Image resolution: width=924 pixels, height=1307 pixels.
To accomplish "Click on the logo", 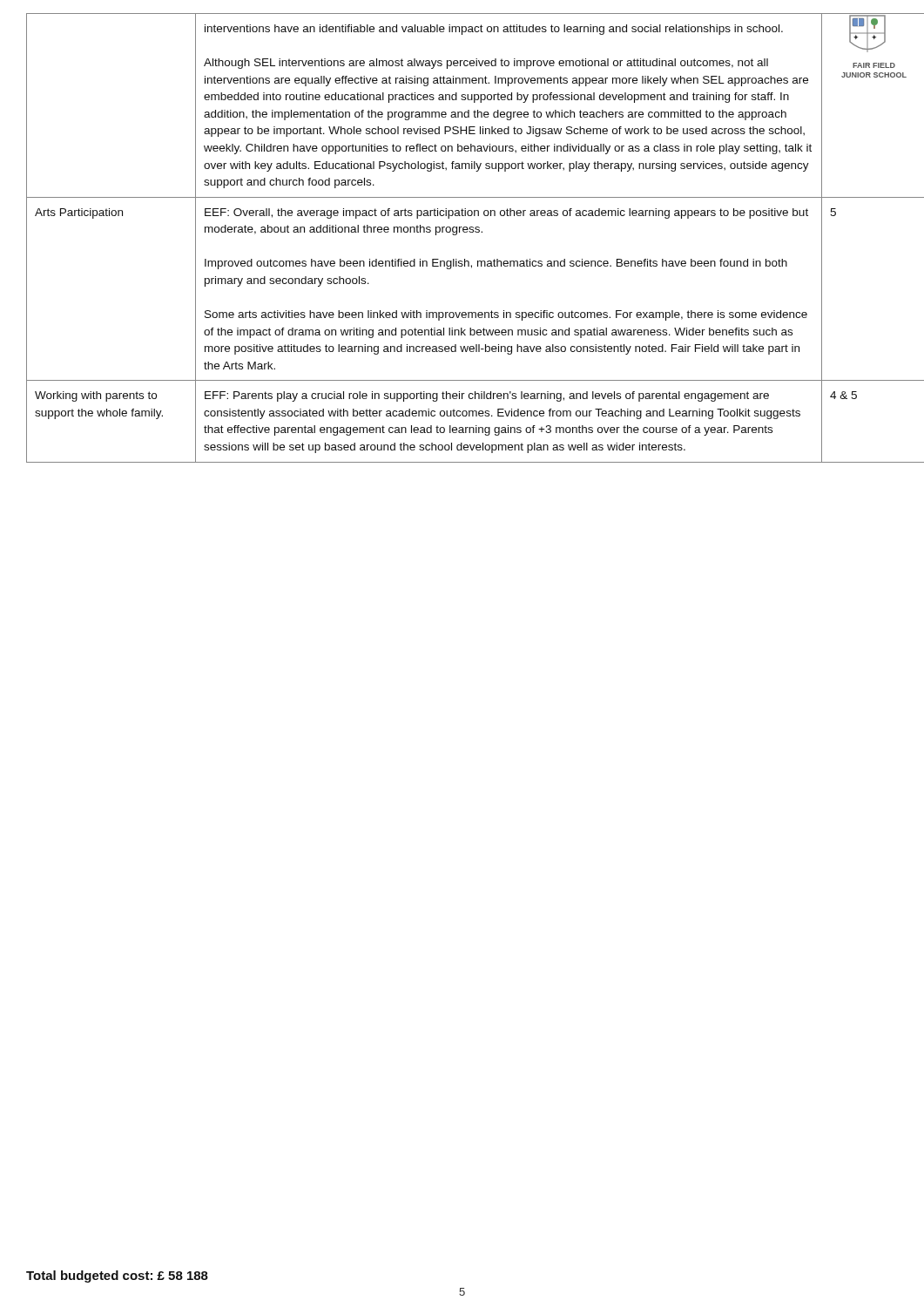I will pyautogui.click(x=874, y=44).
